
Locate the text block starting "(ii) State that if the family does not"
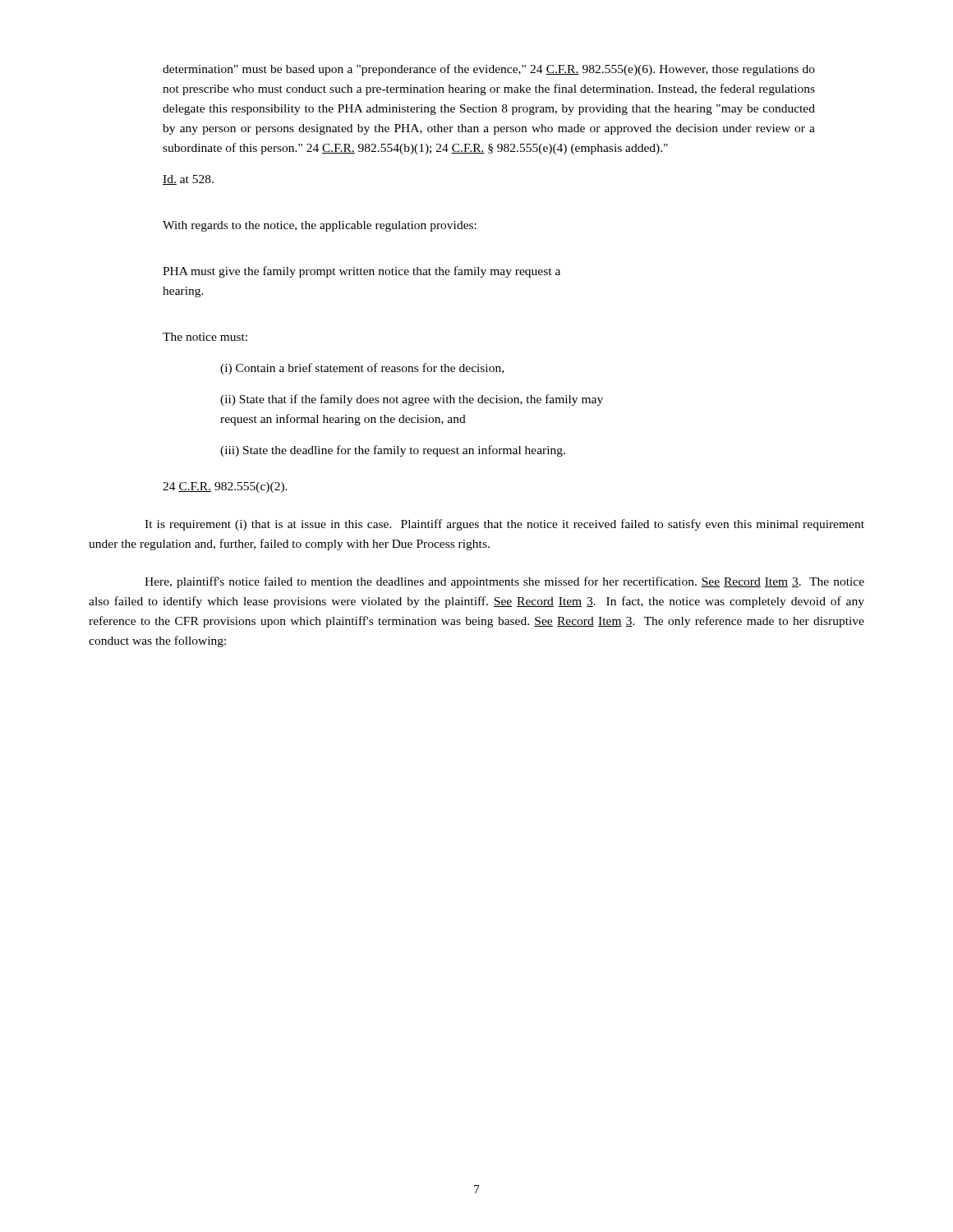click(x=412, y=409)
